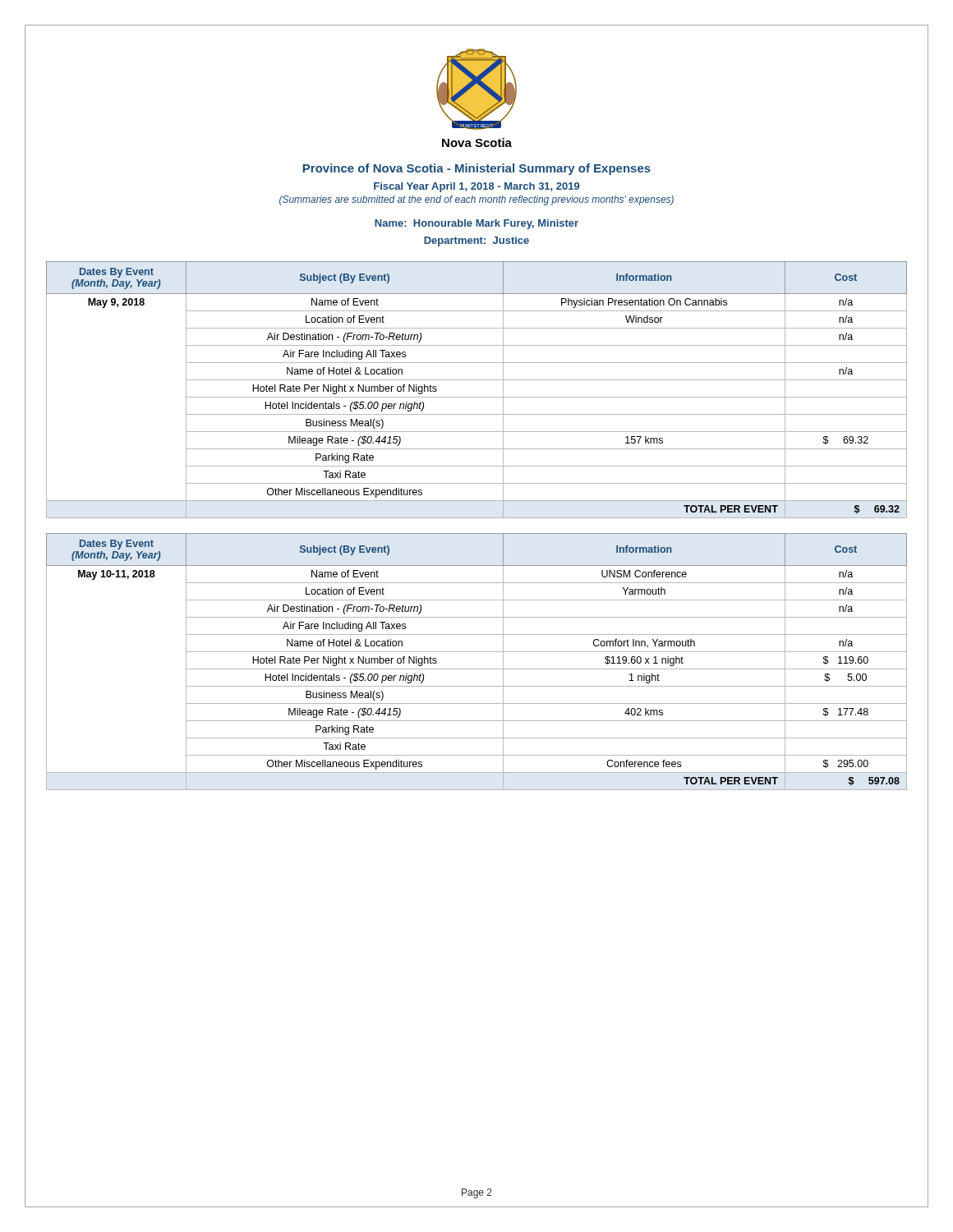Click on the table containing "1 night"

[x=476, y=661]
